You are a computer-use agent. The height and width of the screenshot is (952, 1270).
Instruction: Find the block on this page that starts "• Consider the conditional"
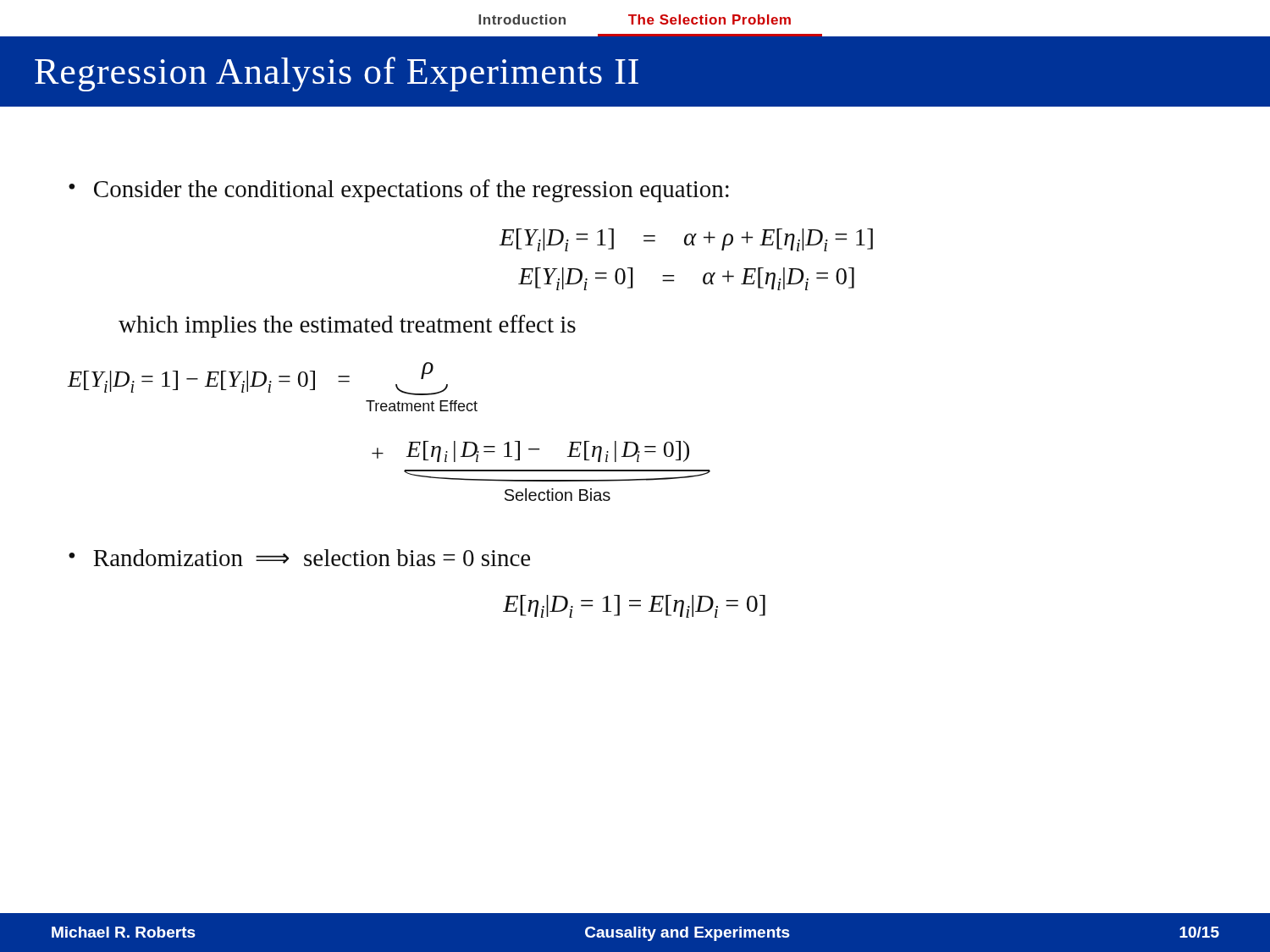(399, 189)
